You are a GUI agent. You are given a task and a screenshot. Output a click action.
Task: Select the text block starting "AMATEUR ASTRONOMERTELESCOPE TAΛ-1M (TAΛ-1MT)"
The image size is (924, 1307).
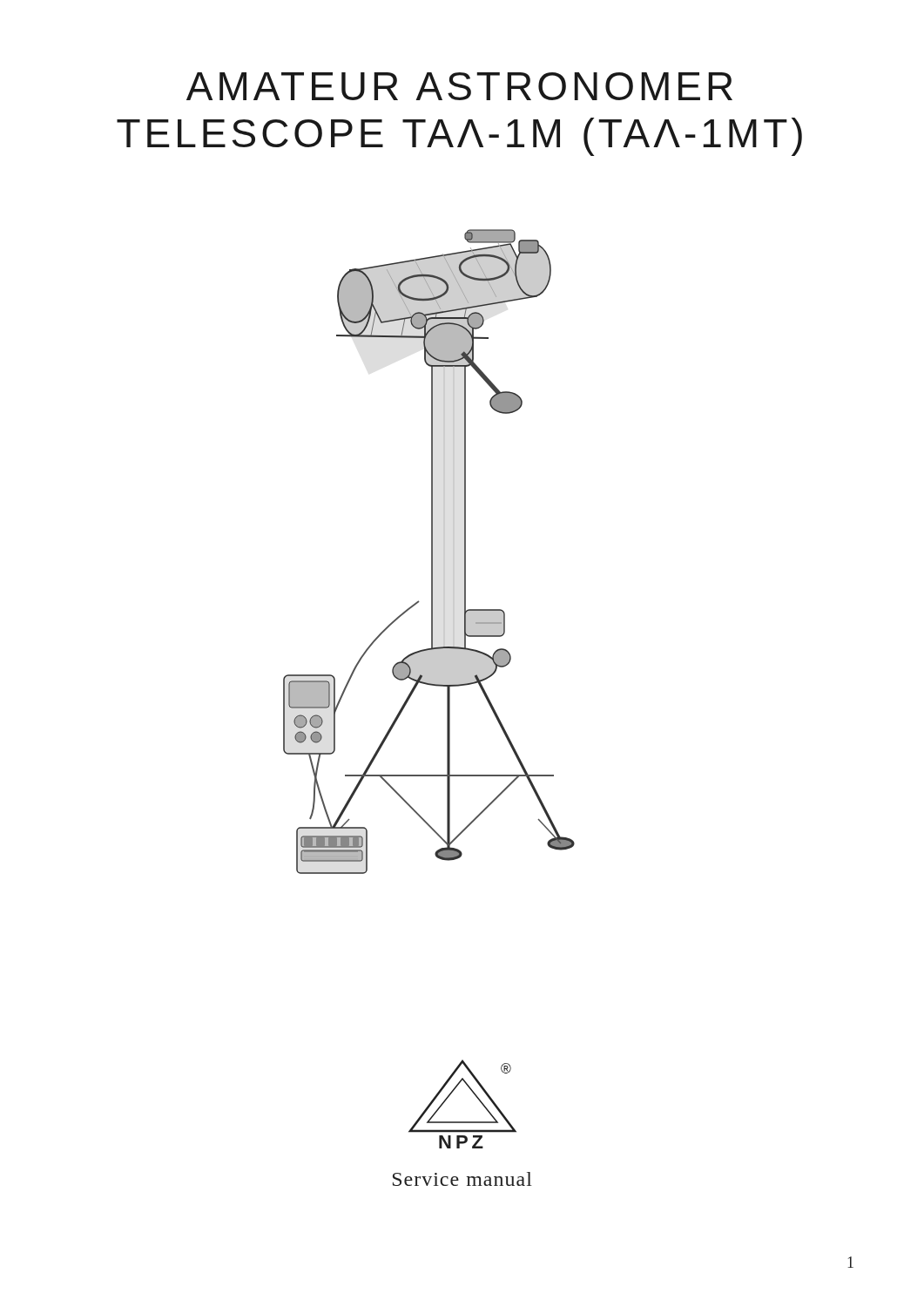coord(462,110)
